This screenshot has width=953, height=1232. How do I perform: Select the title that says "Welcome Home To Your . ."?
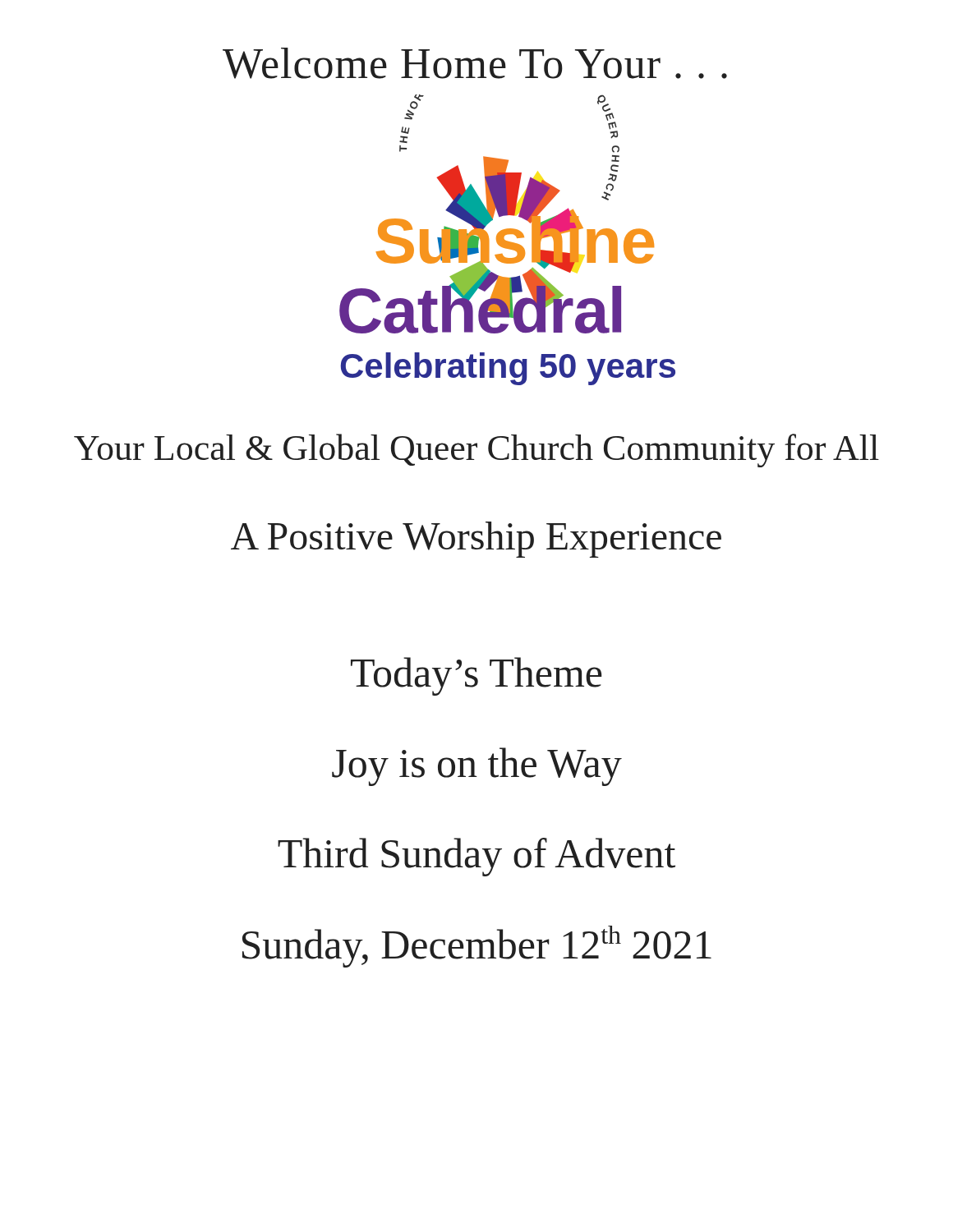point(476,64)
